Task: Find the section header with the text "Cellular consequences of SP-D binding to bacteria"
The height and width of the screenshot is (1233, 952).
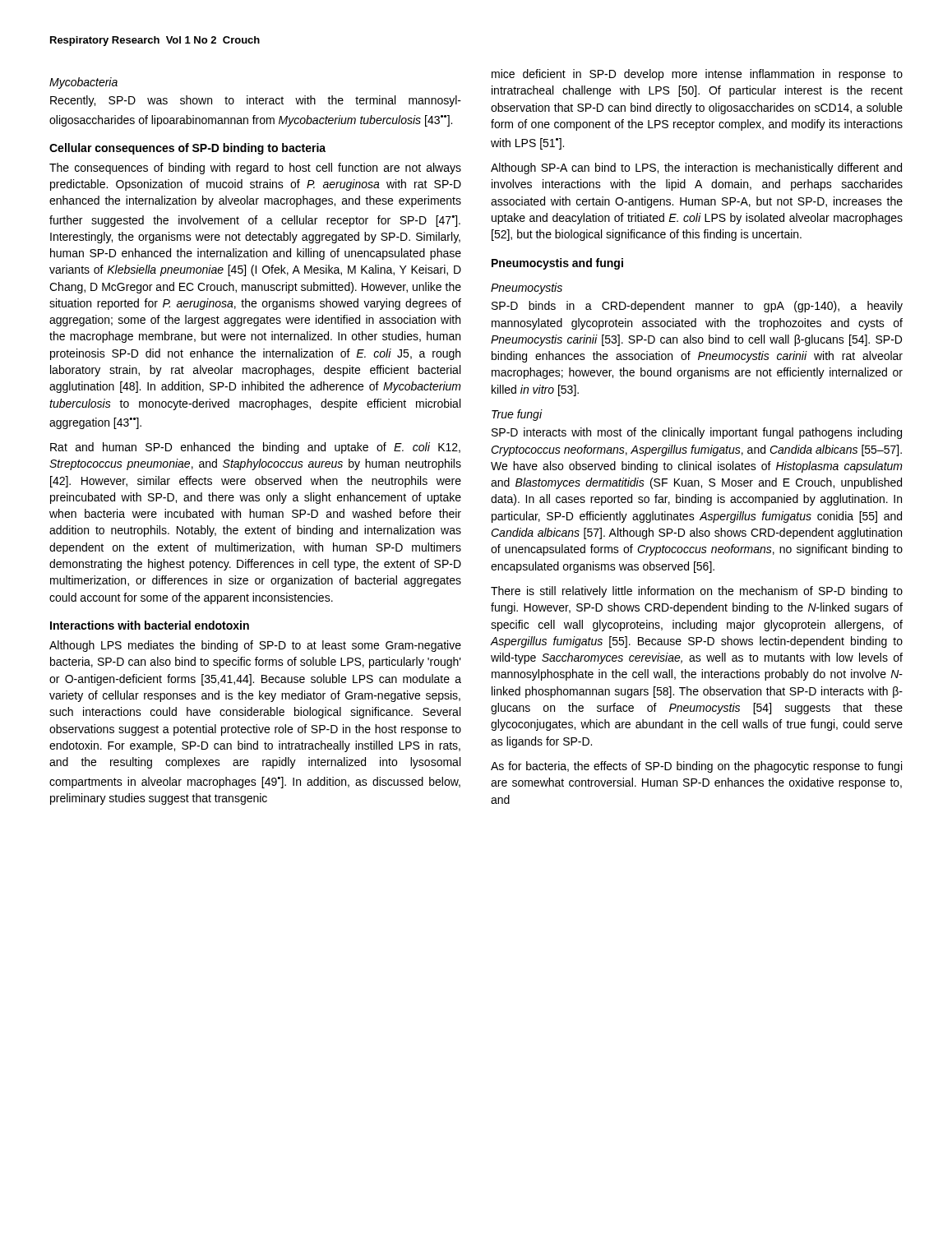Action: (187, 148)
